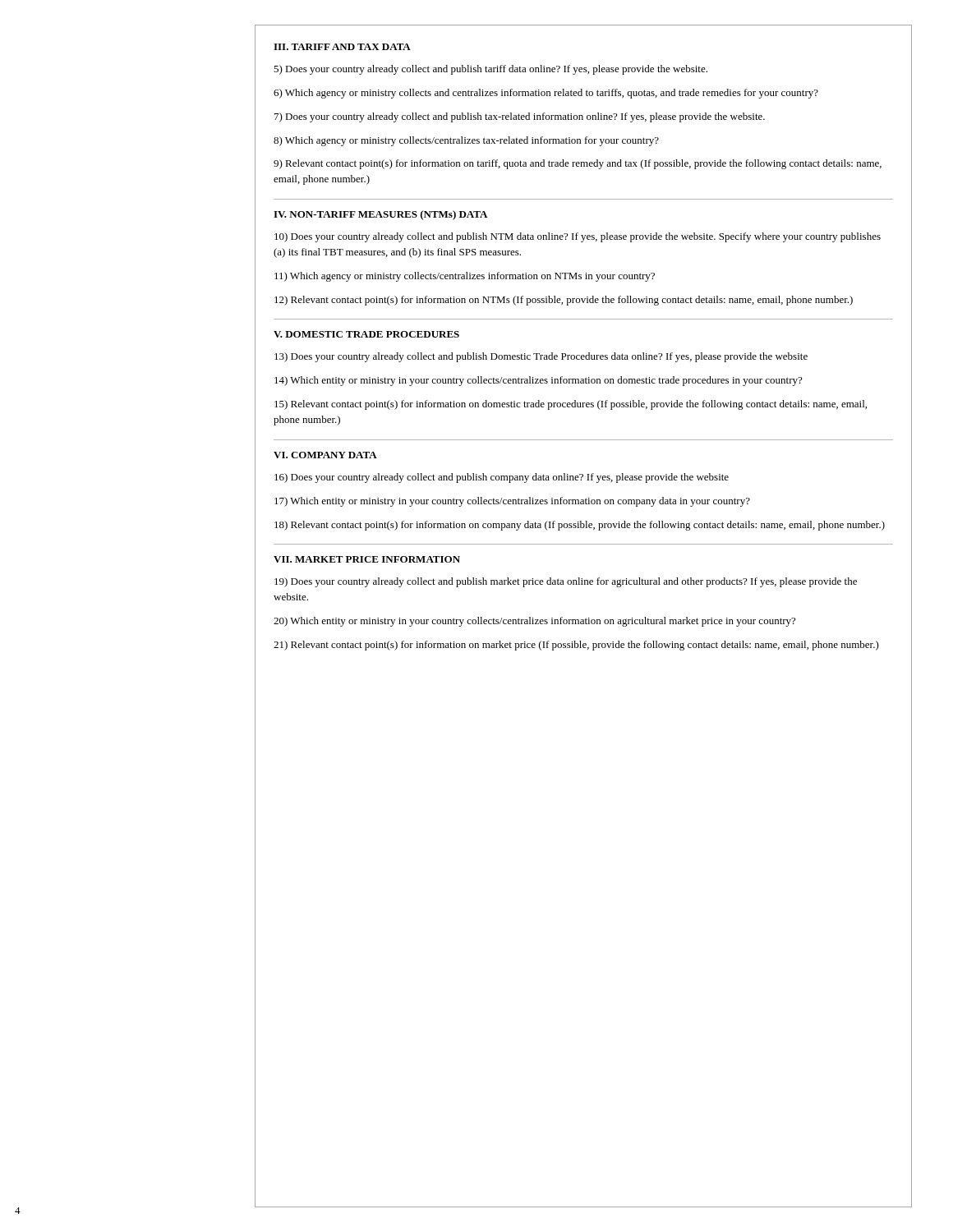Select the region starting "15) Relevant contact point(s) for information"
Viewport: 953px width, 1232px height.
click(x=571, y=412)
